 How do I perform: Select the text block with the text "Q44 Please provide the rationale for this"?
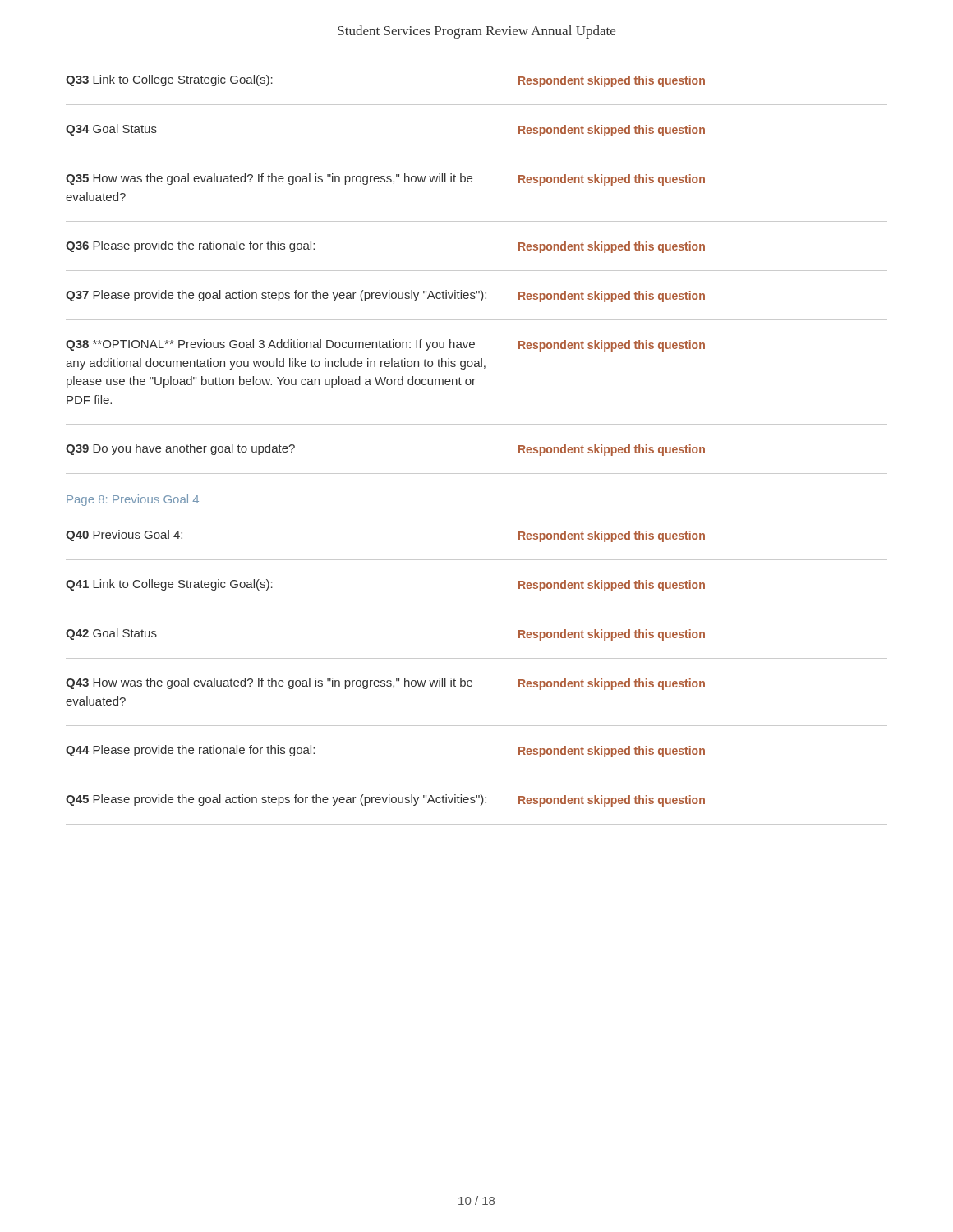[191, 750]
